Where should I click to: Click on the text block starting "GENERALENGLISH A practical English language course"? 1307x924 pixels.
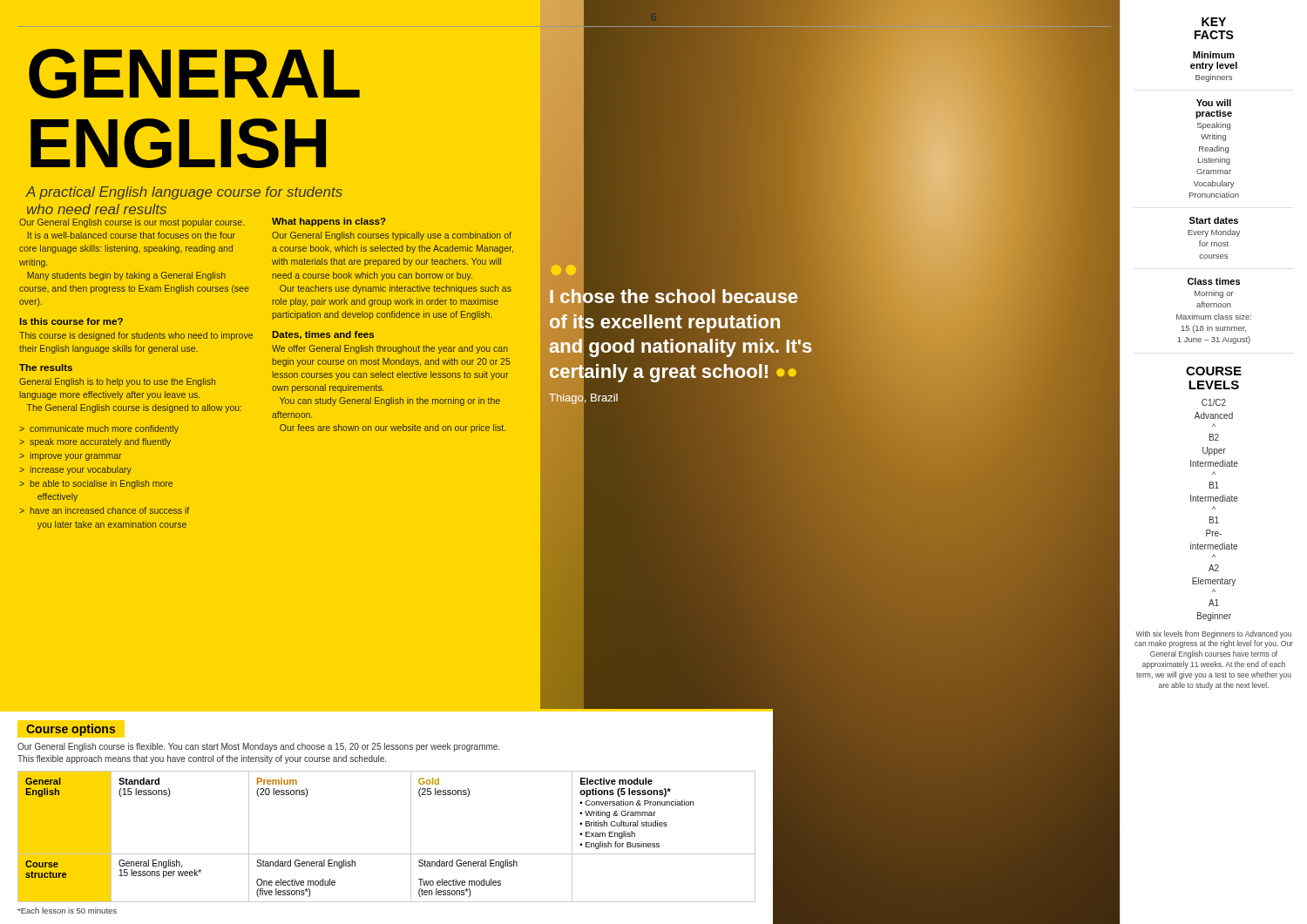[192, 129]
